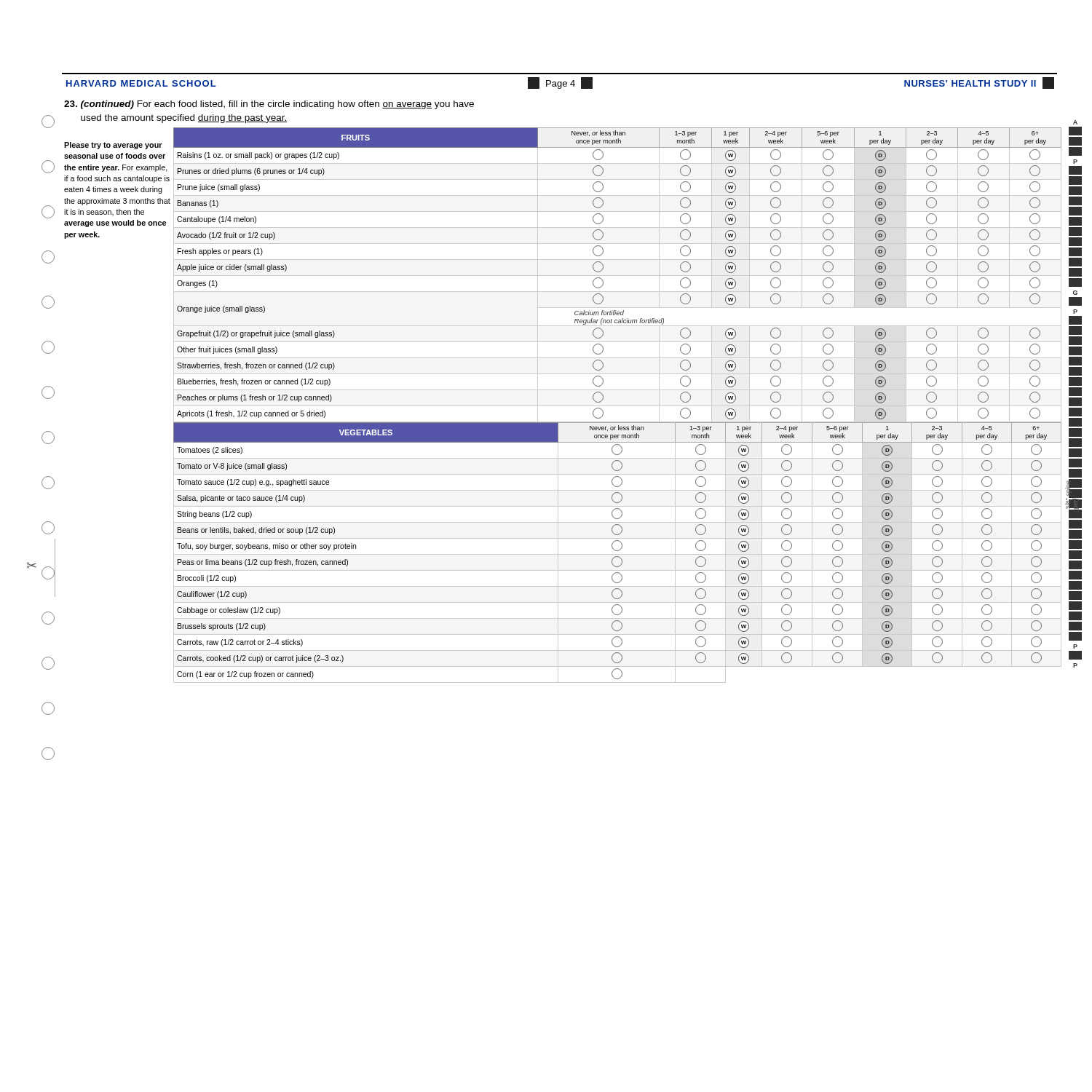The image size is (1092, 1092).
Task: Click the section header that begins "23. (continued) For each food listed, fill"
Action: click(269, 111)
